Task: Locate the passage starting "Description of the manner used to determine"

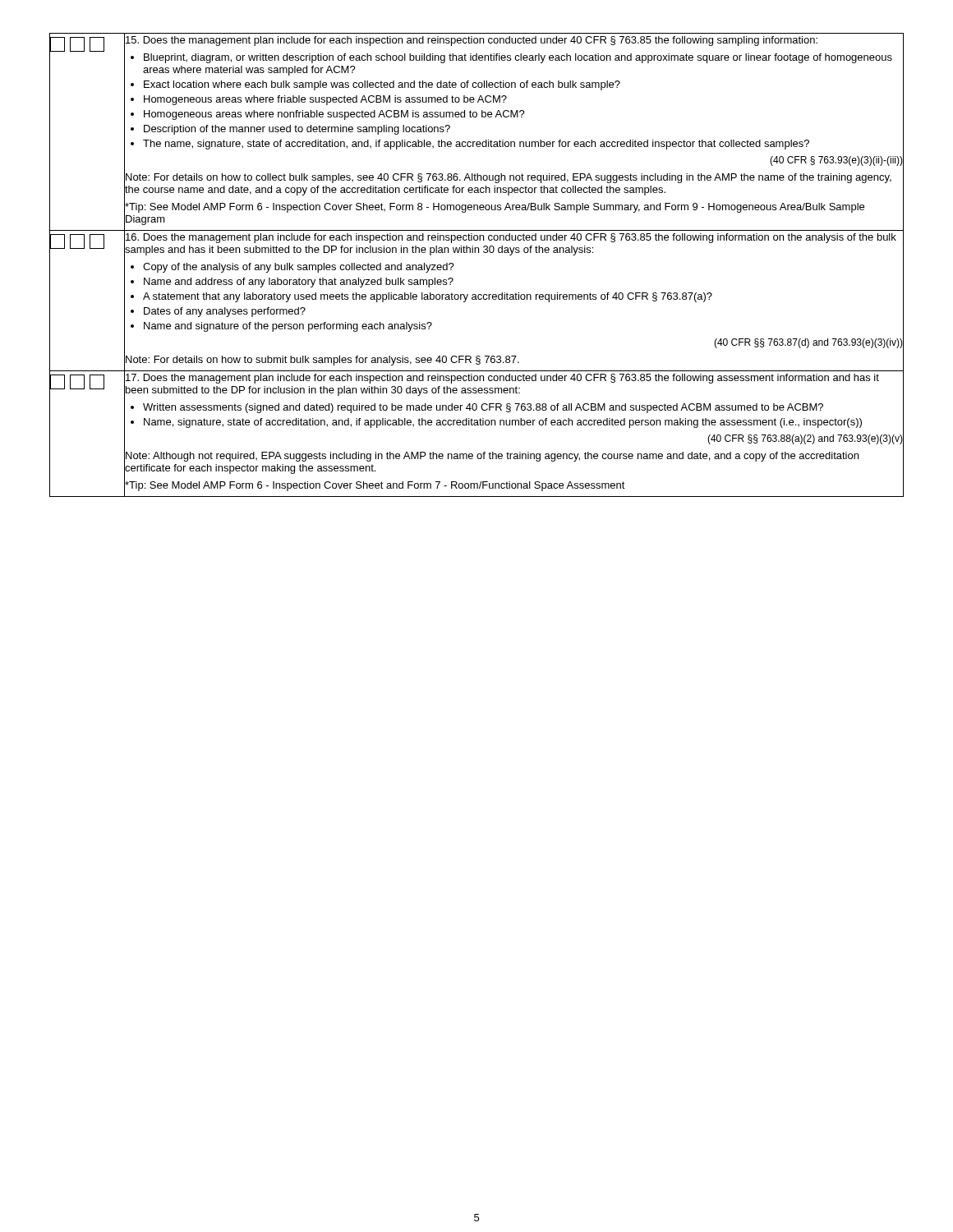Action: [297, 128]
